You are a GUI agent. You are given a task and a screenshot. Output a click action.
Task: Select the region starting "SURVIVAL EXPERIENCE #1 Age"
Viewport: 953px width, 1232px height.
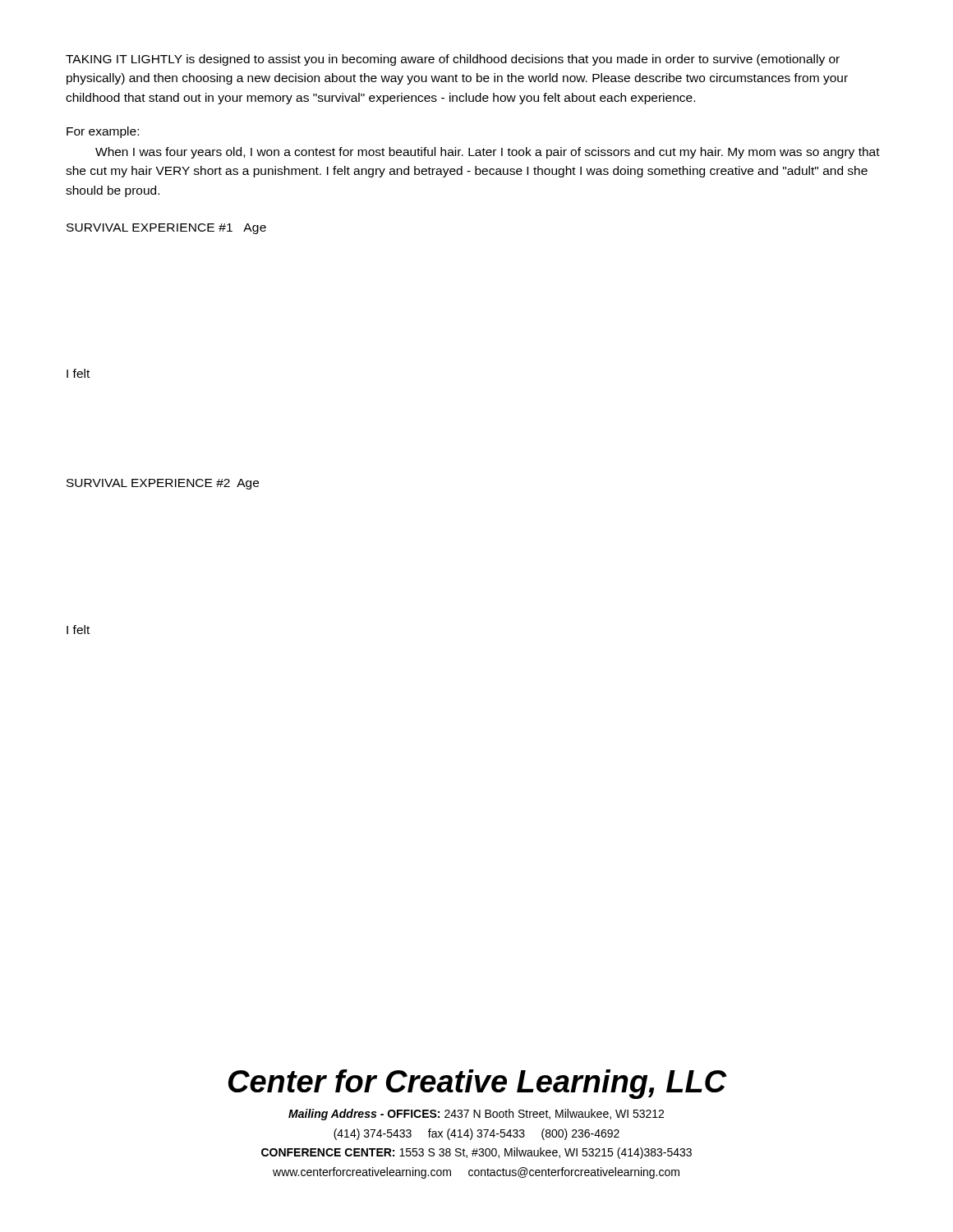[166, 227]
